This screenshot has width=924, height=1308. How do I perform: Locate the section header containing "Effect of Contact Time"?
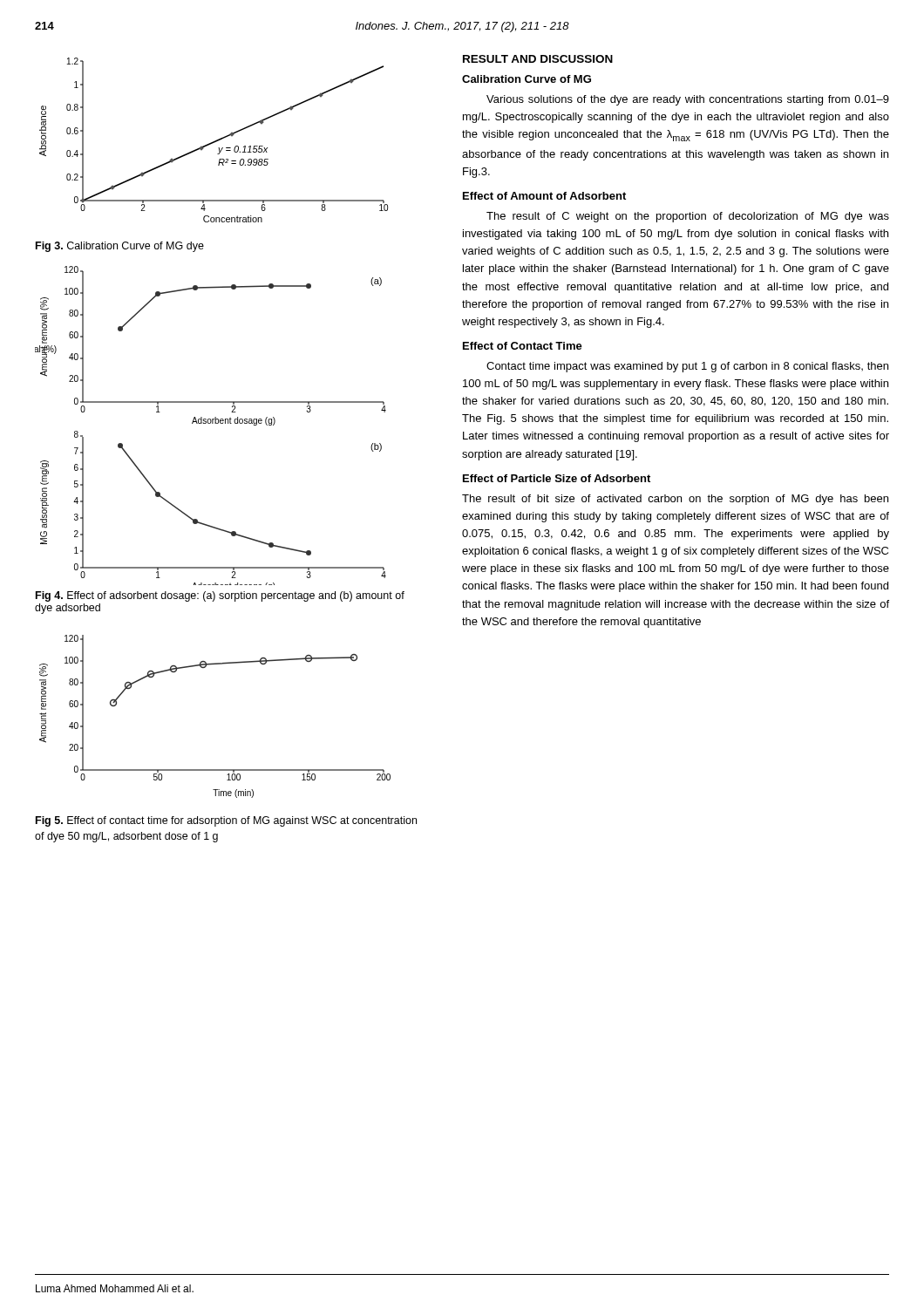[x=522, y=346]
